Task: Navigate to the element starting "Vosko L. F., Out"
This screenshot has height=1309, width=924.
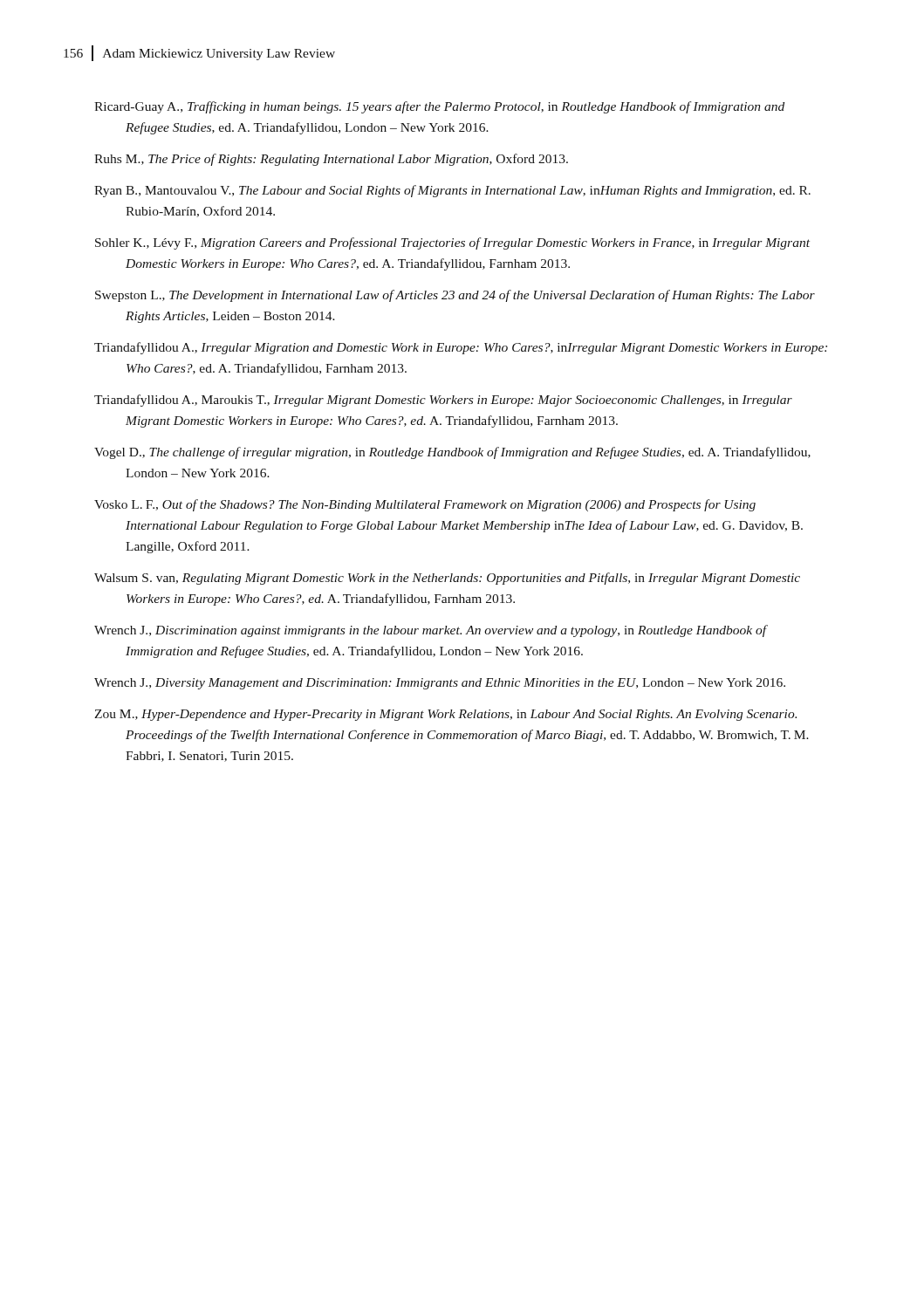Action: pyautogui.click(x=449, y=525)
